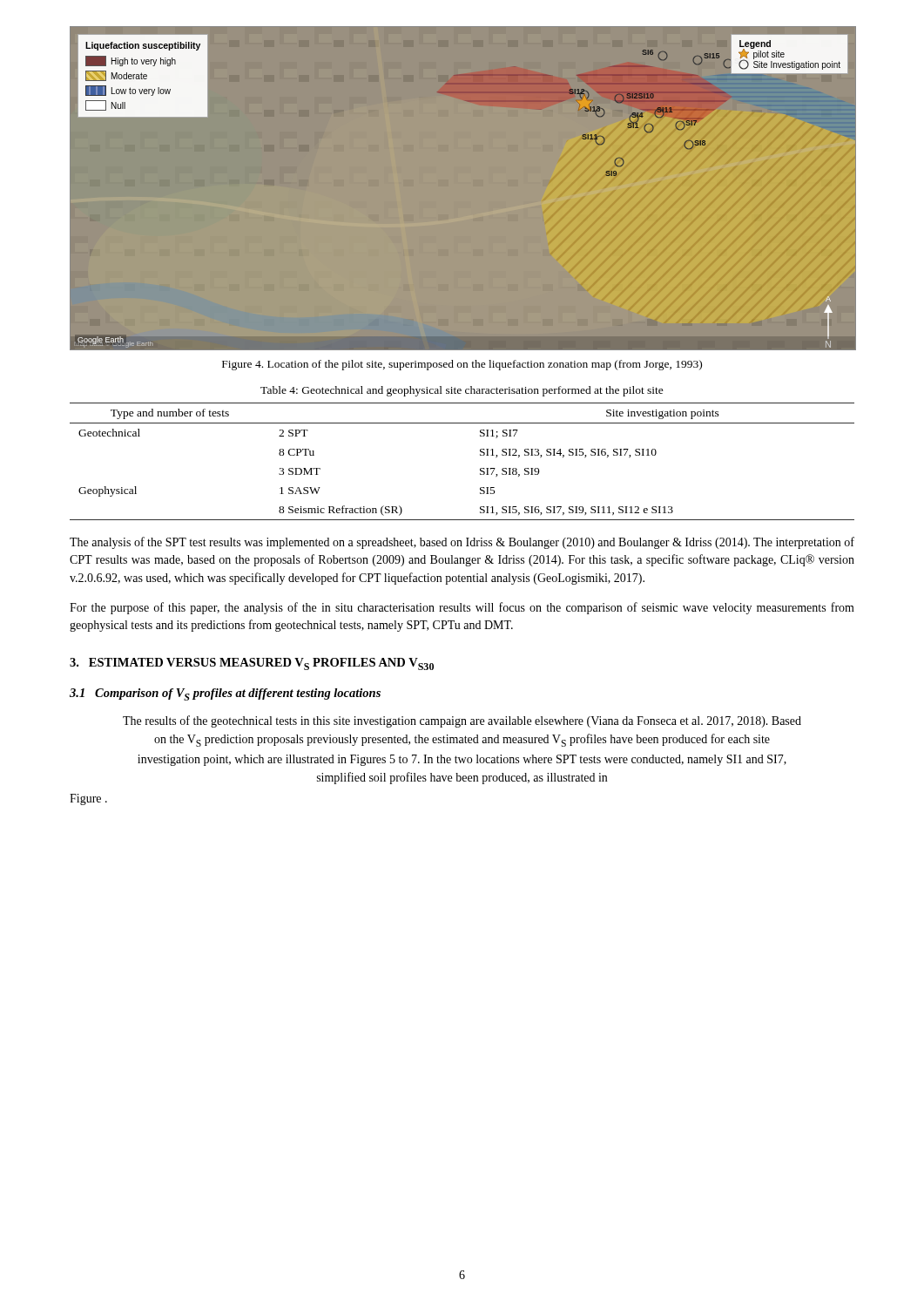Click on the text starting "3.1 Comparison of"

pos(225,695)
